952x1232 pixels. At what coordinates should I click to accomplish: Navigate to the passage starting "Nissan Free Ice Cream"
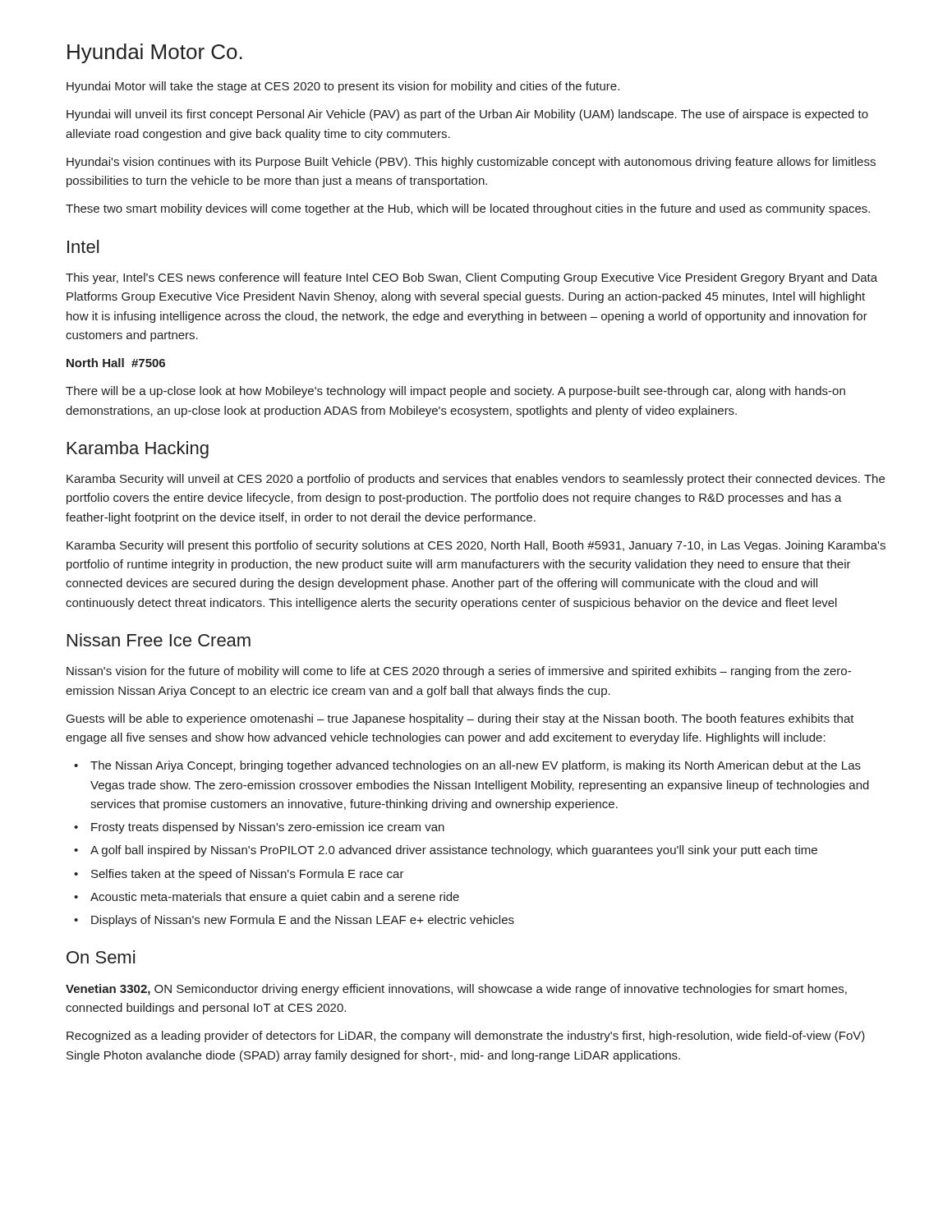[x=159, y=640]
